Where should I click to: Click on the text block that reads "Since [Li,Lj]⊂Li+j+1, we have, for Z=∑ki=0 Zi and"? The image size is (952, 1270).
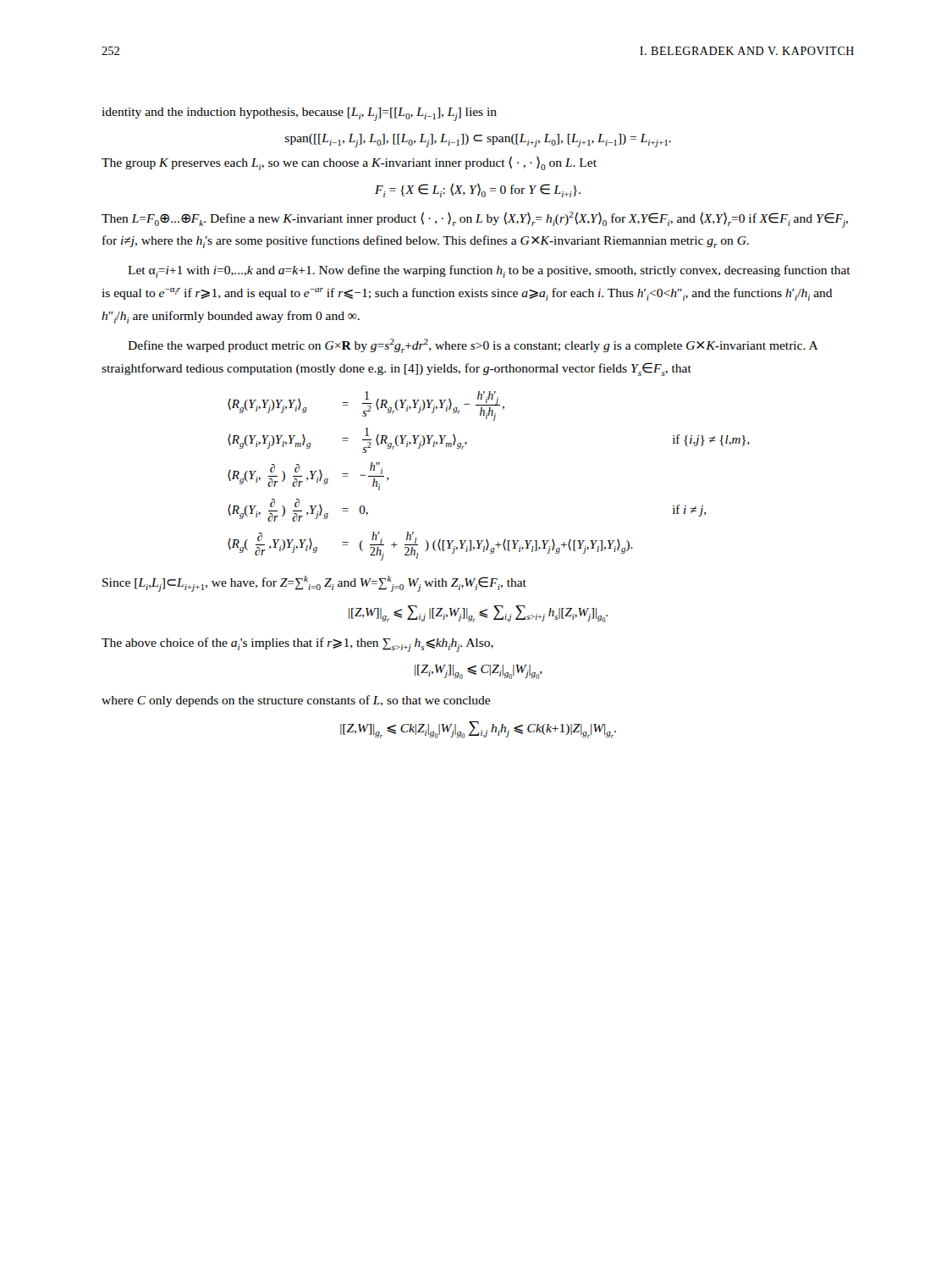478,583
